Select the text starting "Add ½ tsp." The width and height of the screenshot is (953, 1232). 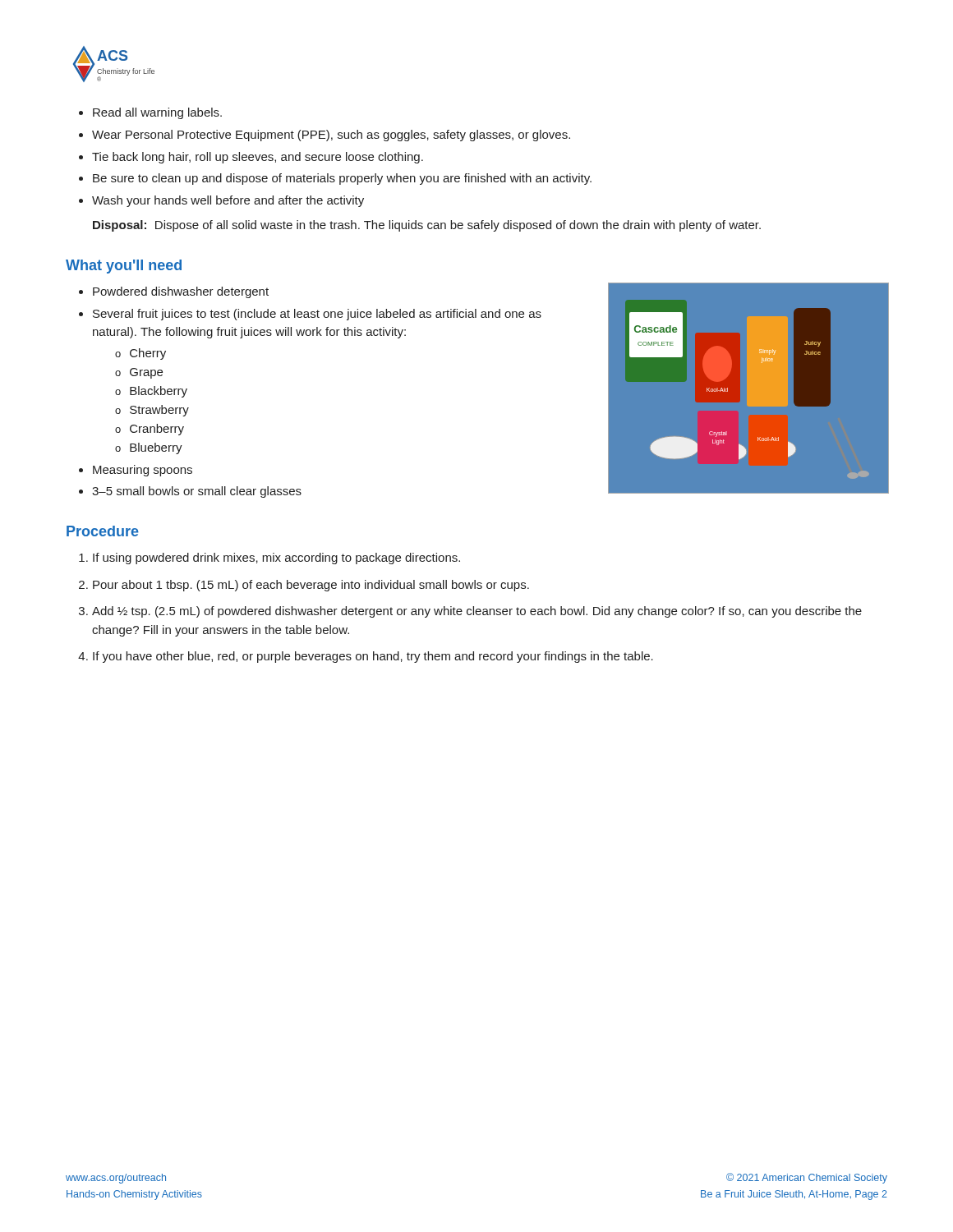pyautogui.click(x=490, y=621)
